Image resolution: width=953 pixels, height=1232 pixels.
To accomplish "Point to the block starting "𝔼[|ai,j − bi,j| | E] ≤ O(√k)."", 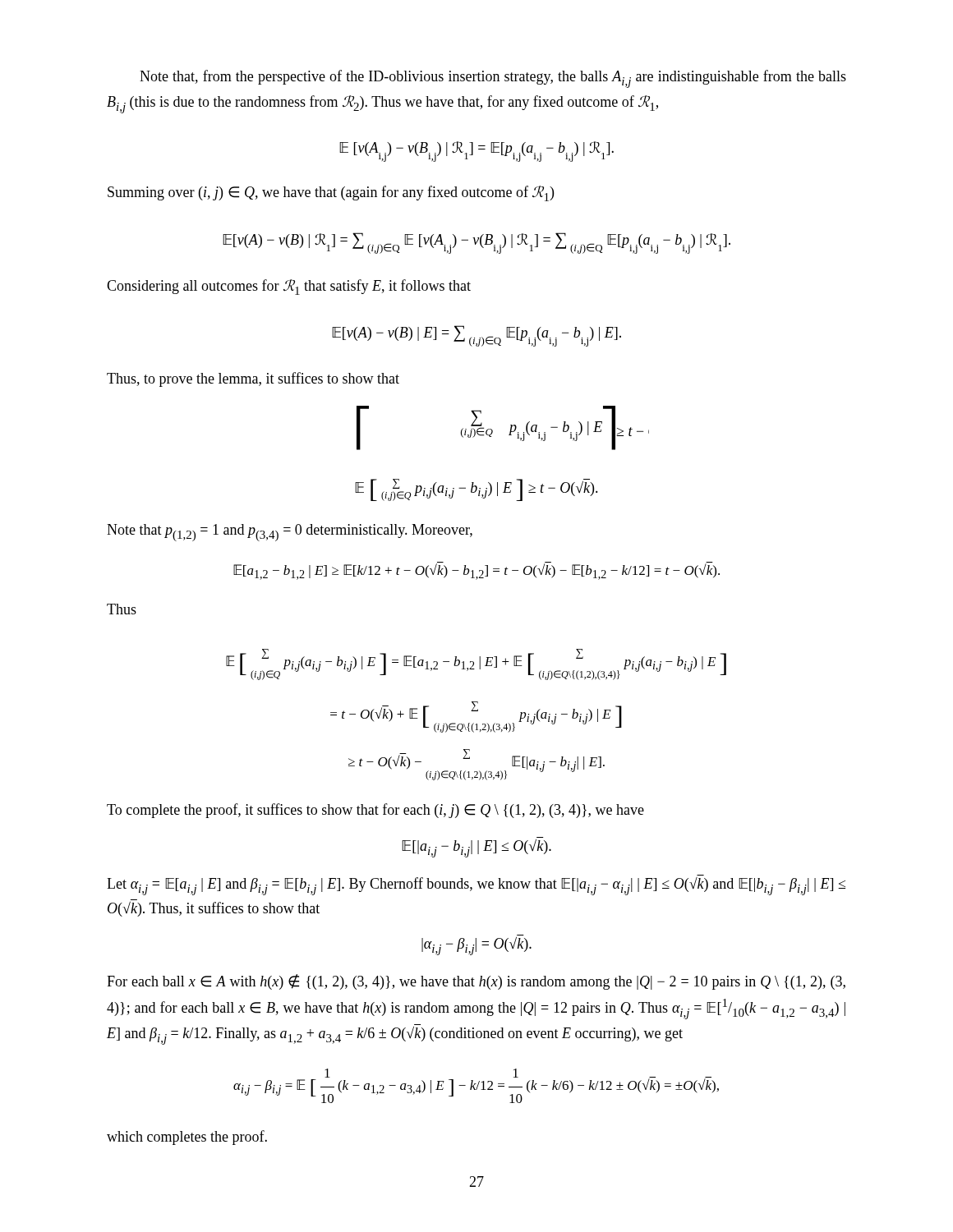I will (476, 847).
